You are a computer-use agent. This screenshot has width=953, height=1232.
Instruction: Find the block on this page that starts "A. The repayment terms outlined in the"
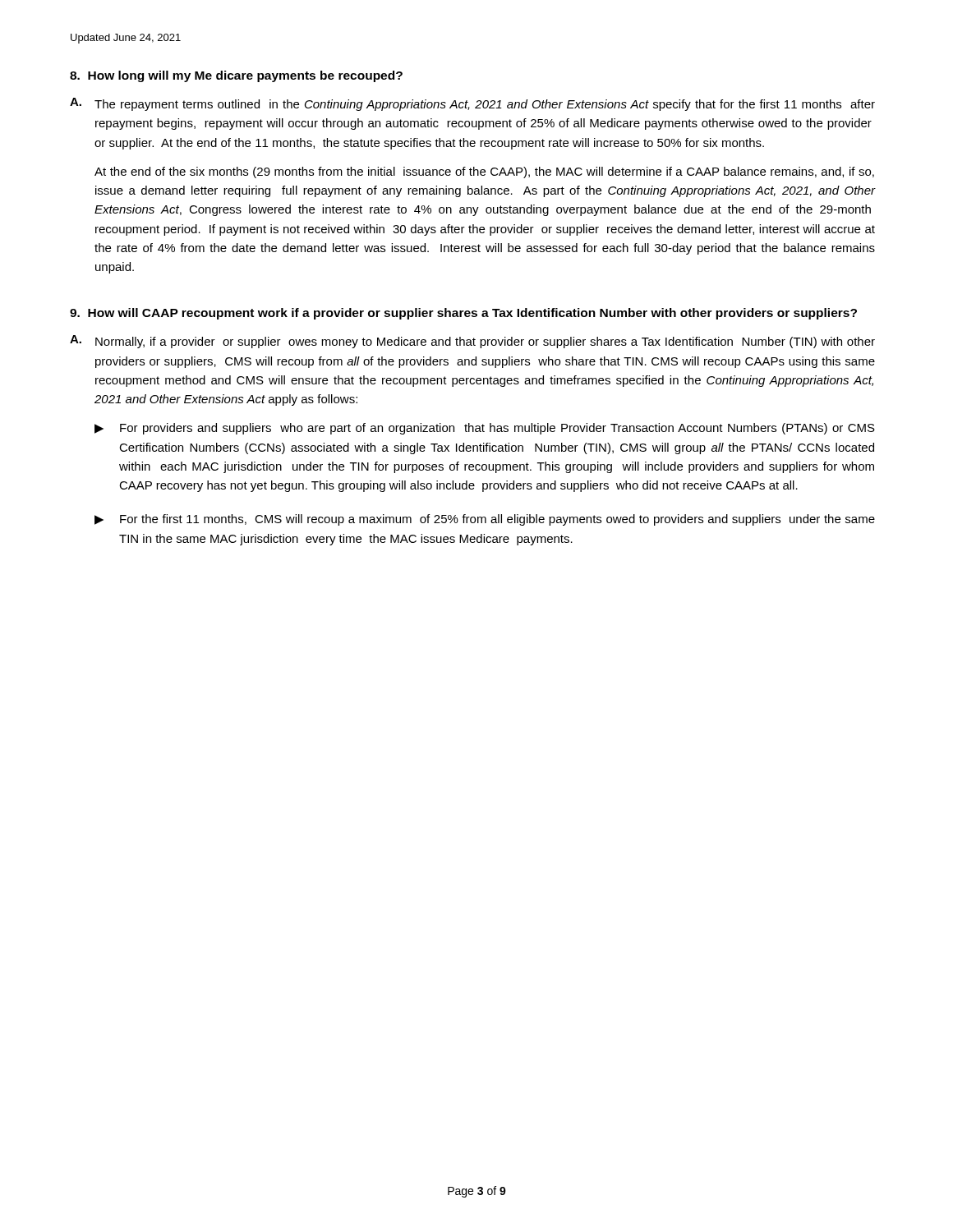pos(472,190)
